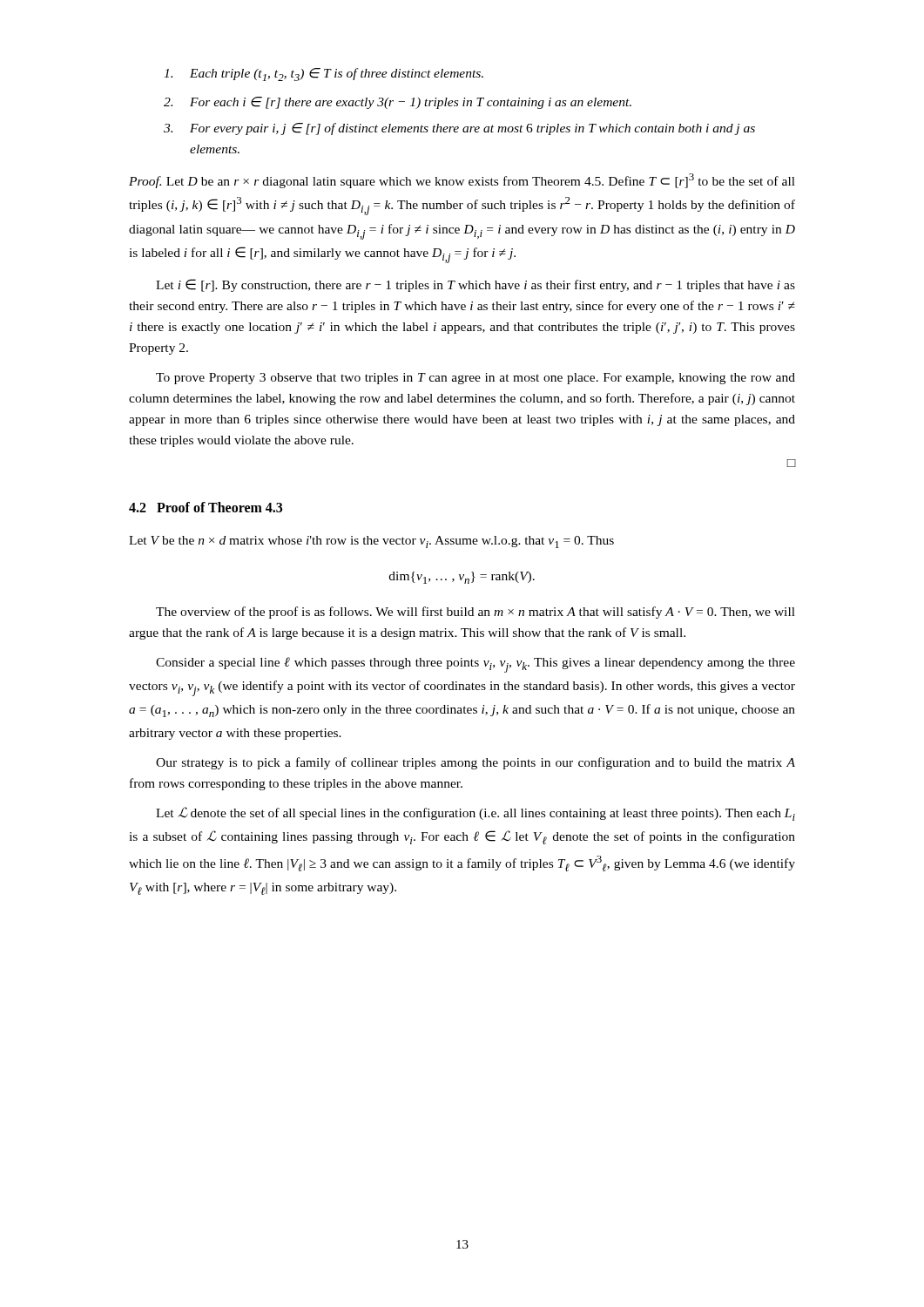Find the block on this page that starts "Each triple (t1, t2, t3)"

(x=479, y=75)
